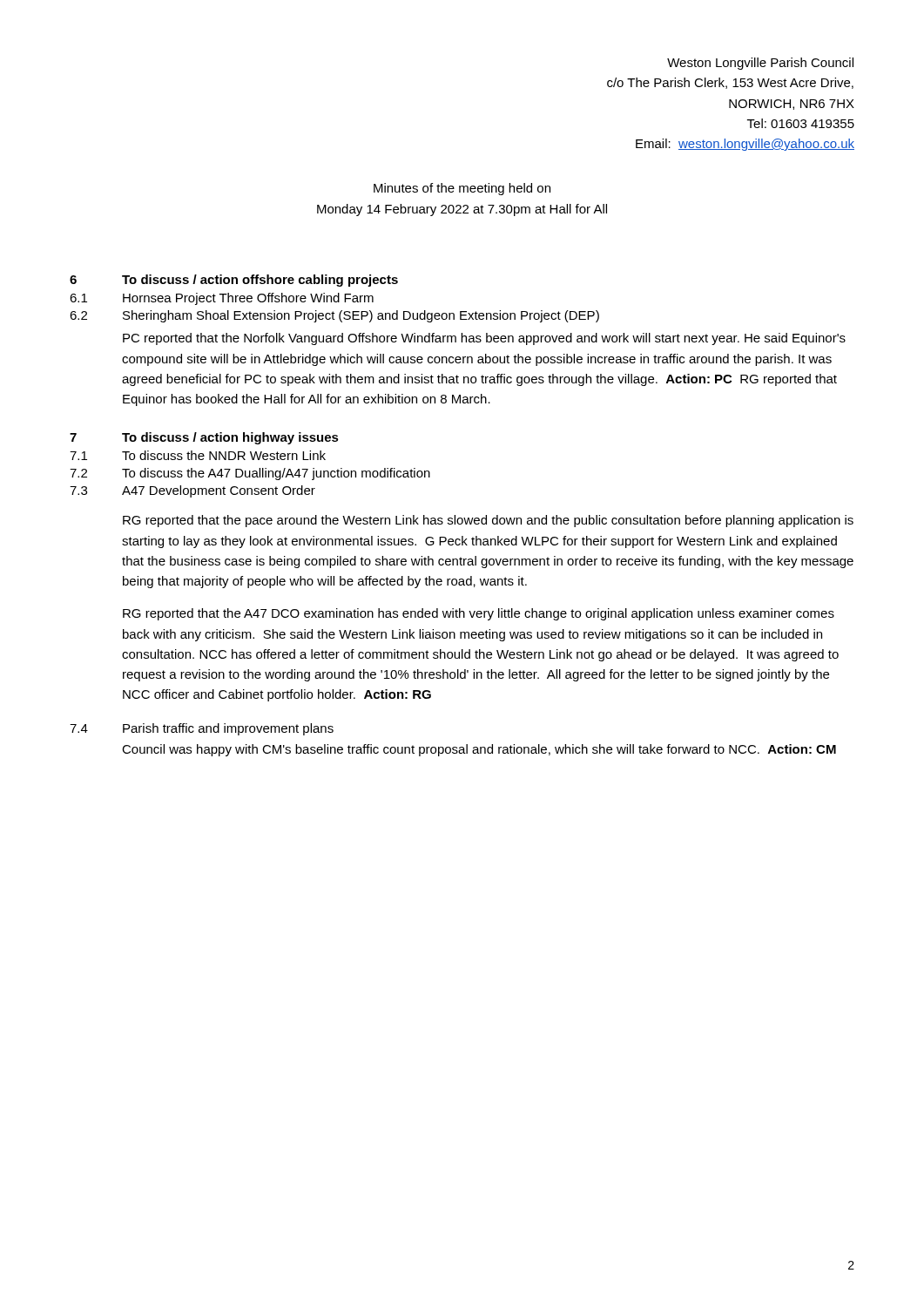Where is the passage that starts "6.1 Hornsea Project Three Offshore Wind"?
This screenshot has height=1307, width=924.
(x=222, y=299)
